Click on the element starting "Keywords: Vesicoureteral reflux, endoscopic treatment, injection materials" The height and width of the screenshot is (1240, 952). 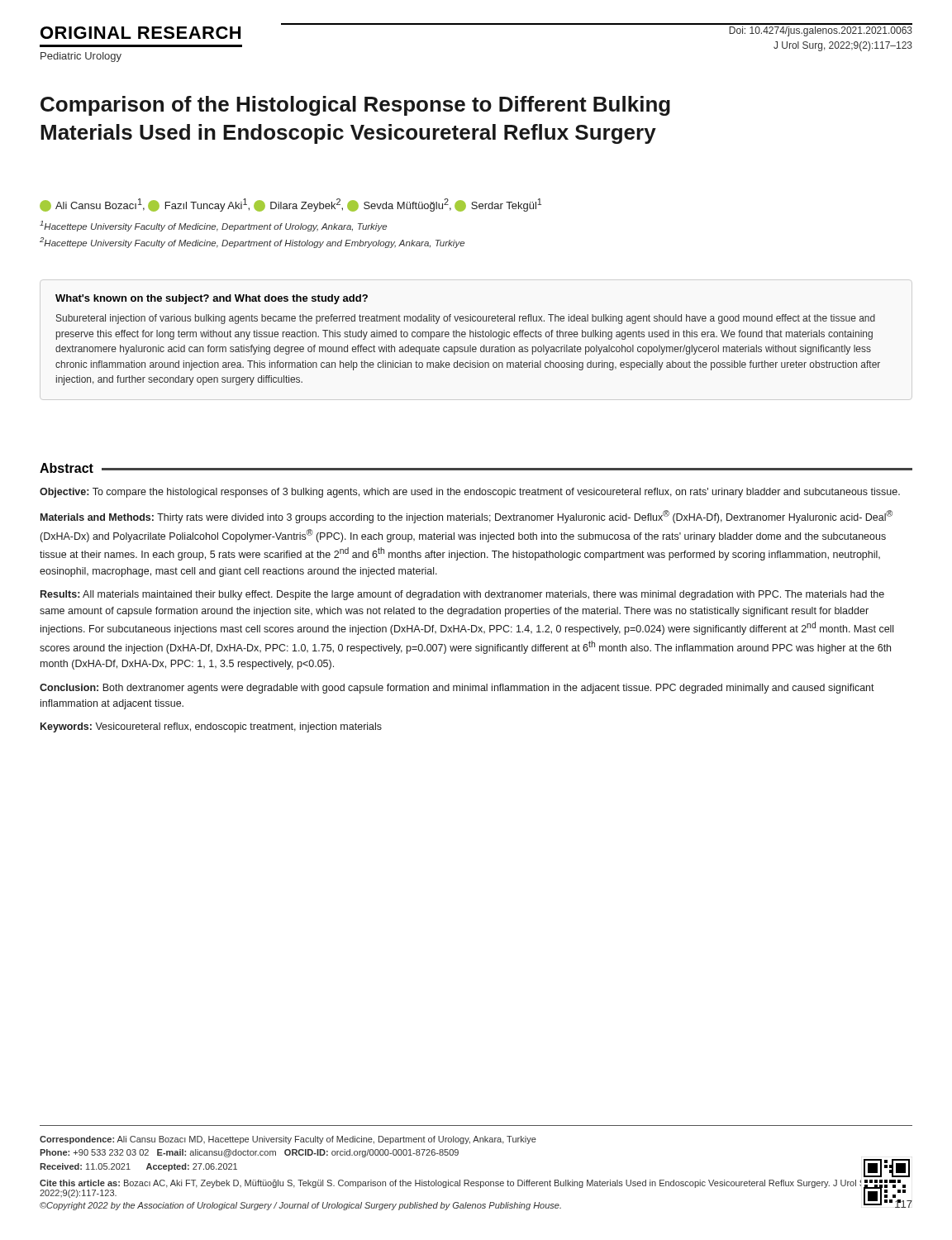(211, 727)
